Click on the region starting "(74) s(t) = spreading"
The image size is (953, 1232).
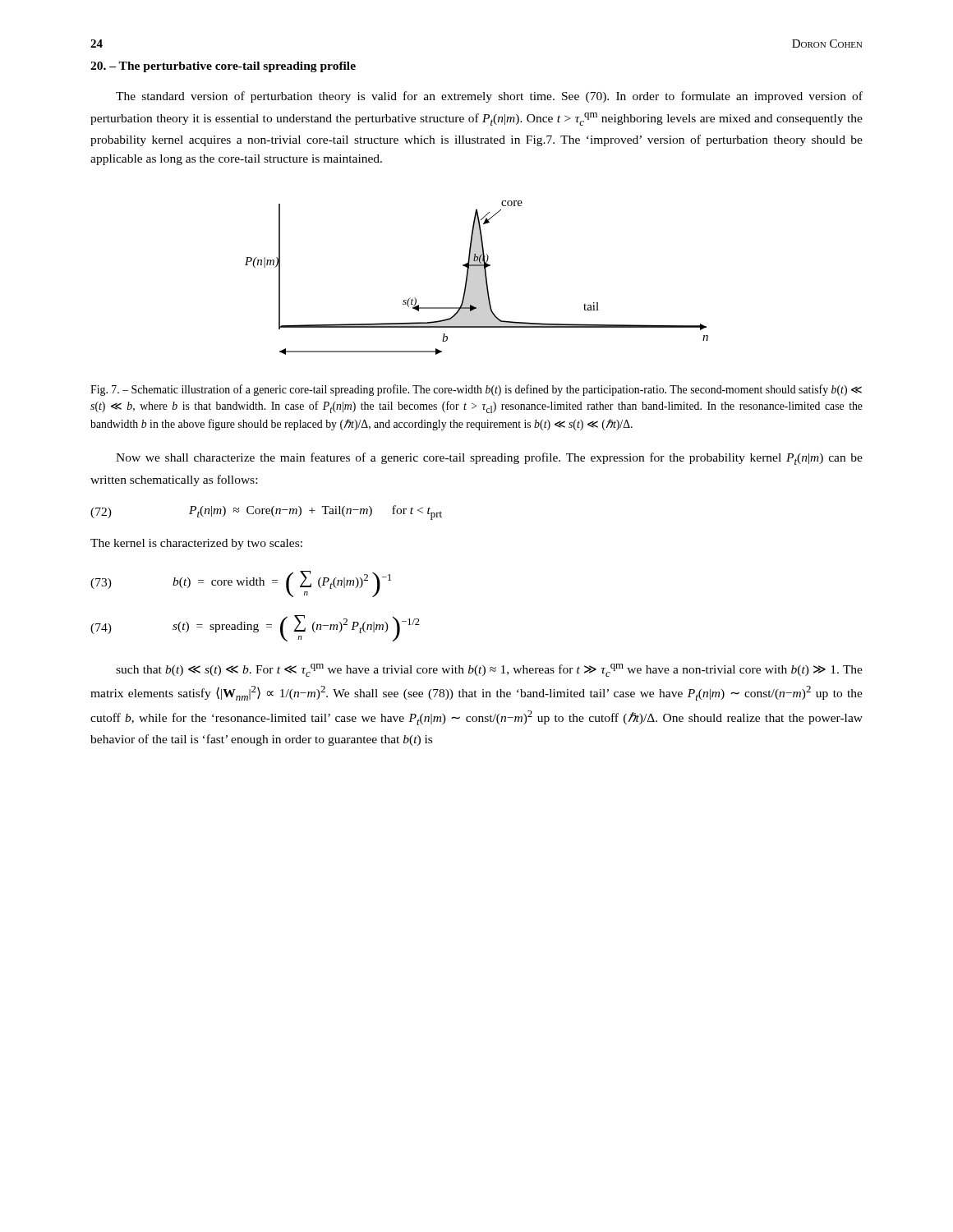point(255,628)
